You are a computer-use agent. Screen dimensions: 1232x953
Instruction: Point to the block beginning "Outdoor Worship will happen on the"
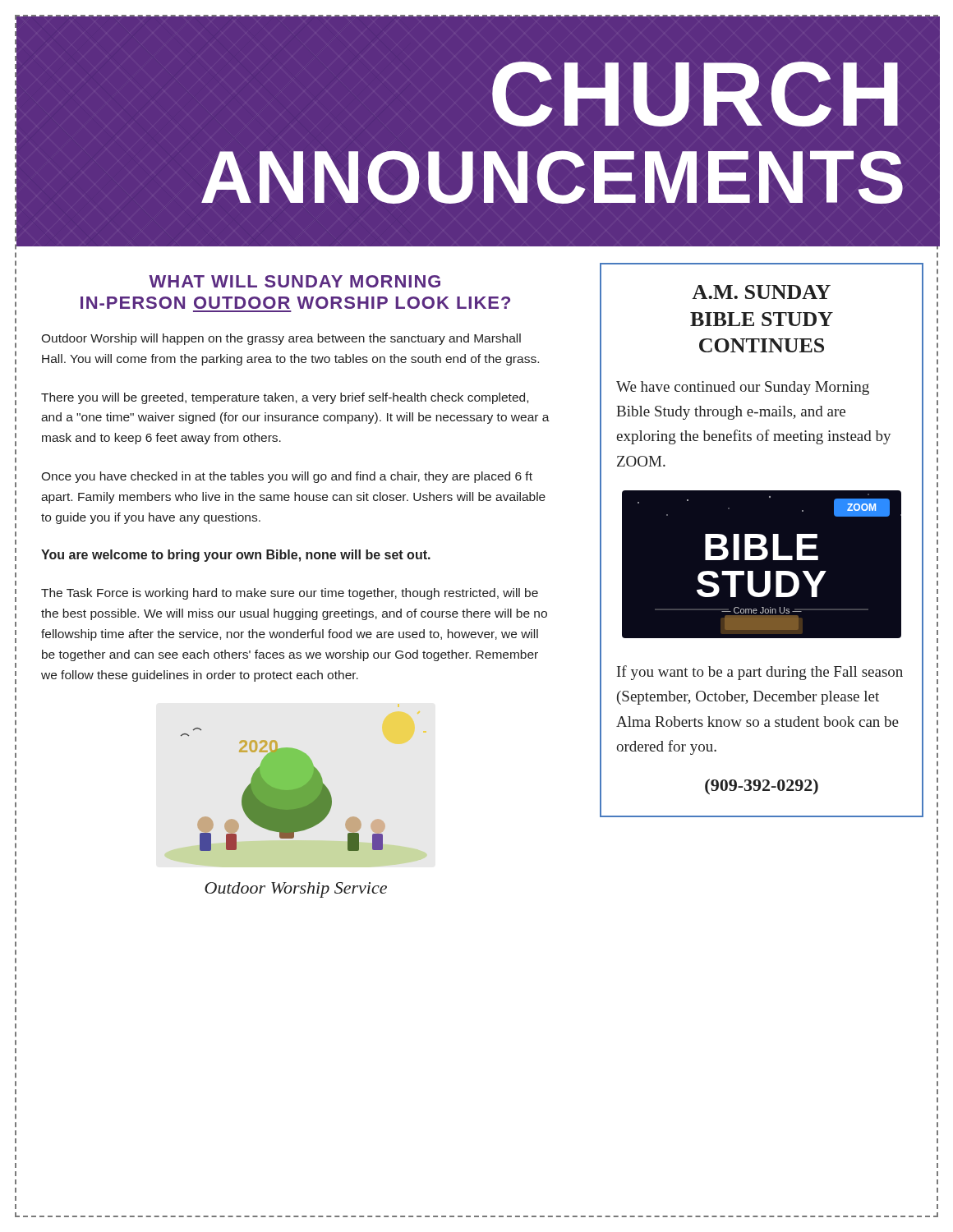[x=291, y=348]
